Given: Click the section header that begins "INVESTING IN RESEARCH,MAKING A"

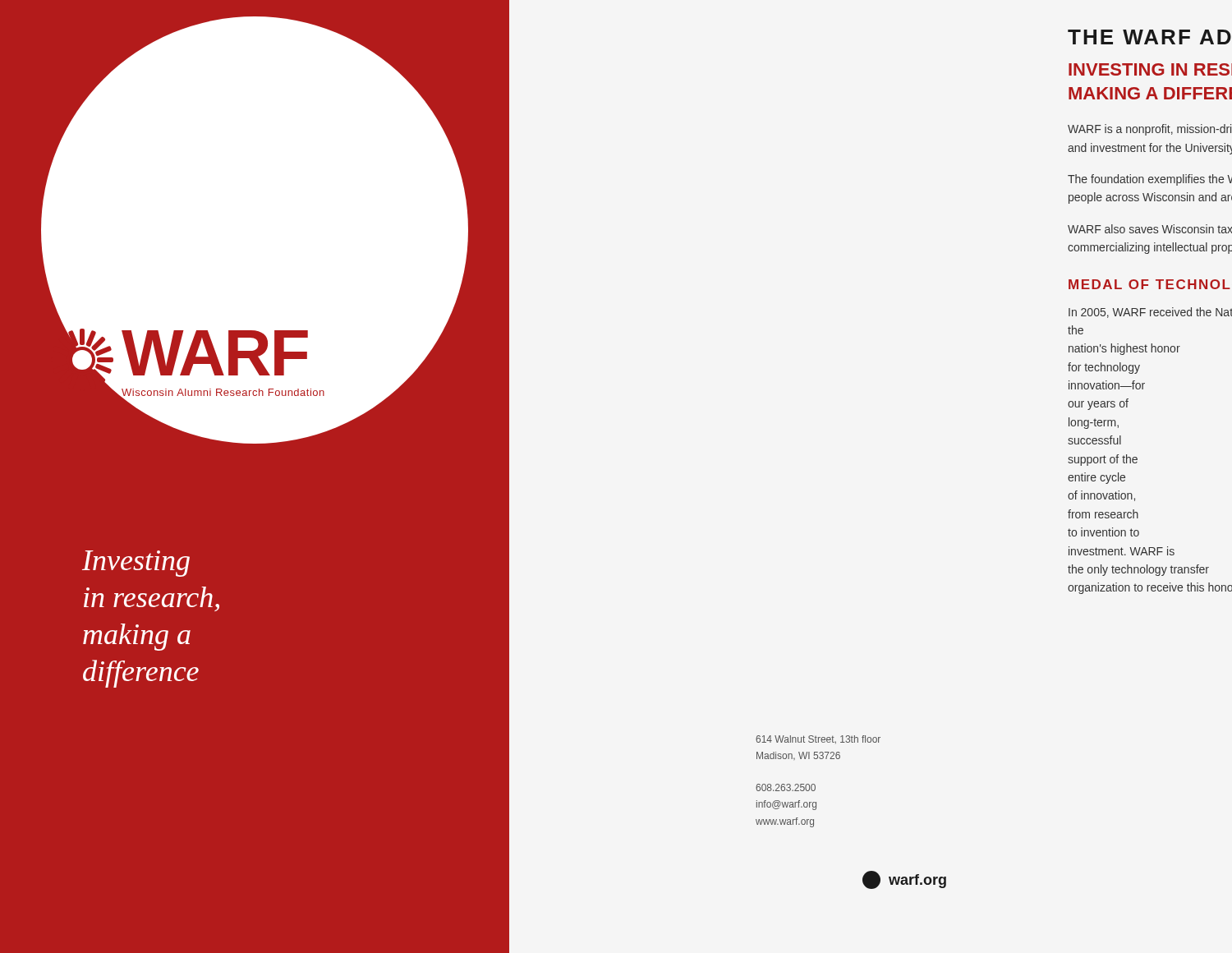Looking at the screenshot, I should pos(1150,81).
